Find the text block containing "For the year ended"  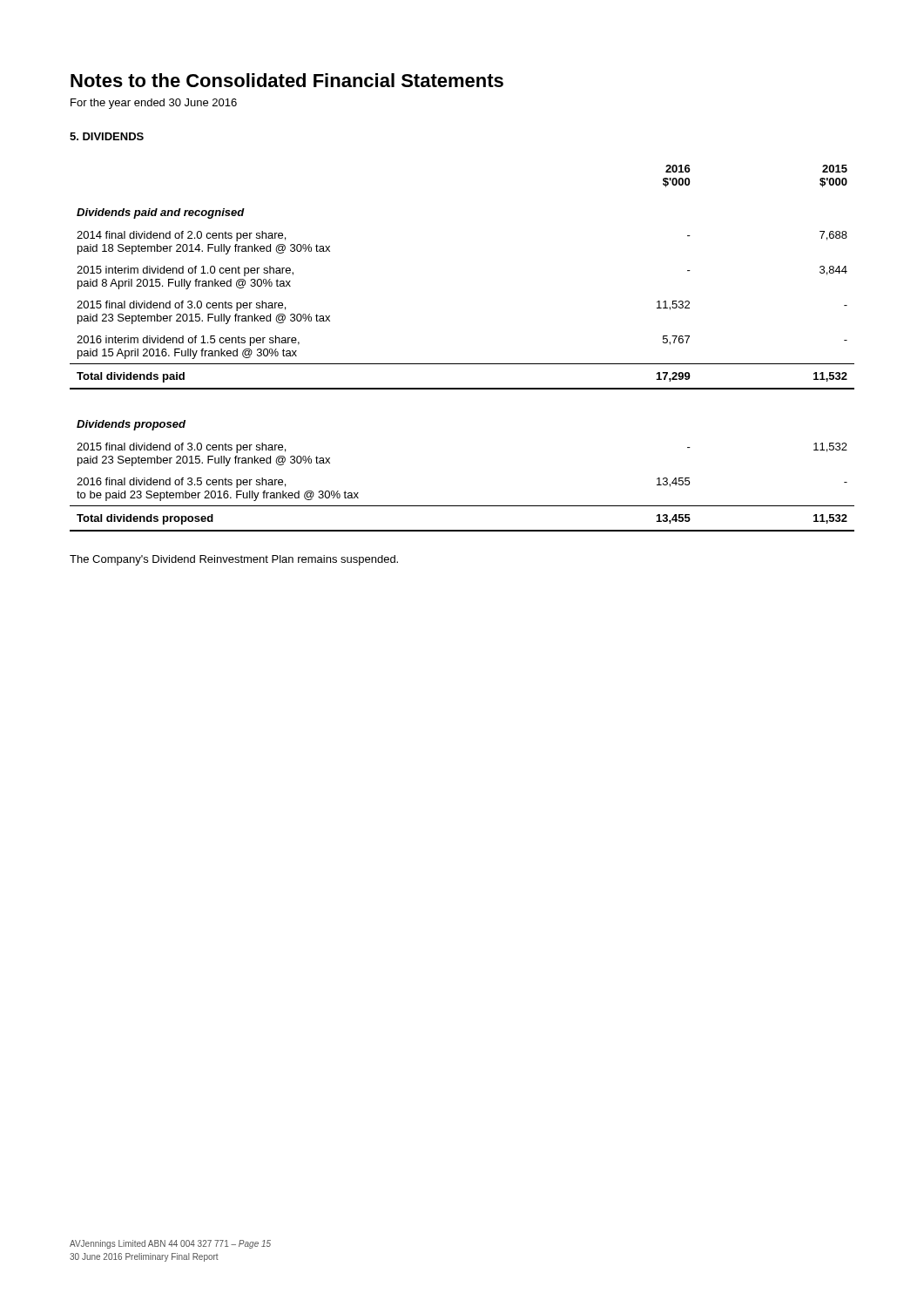(x=153, y=102)
